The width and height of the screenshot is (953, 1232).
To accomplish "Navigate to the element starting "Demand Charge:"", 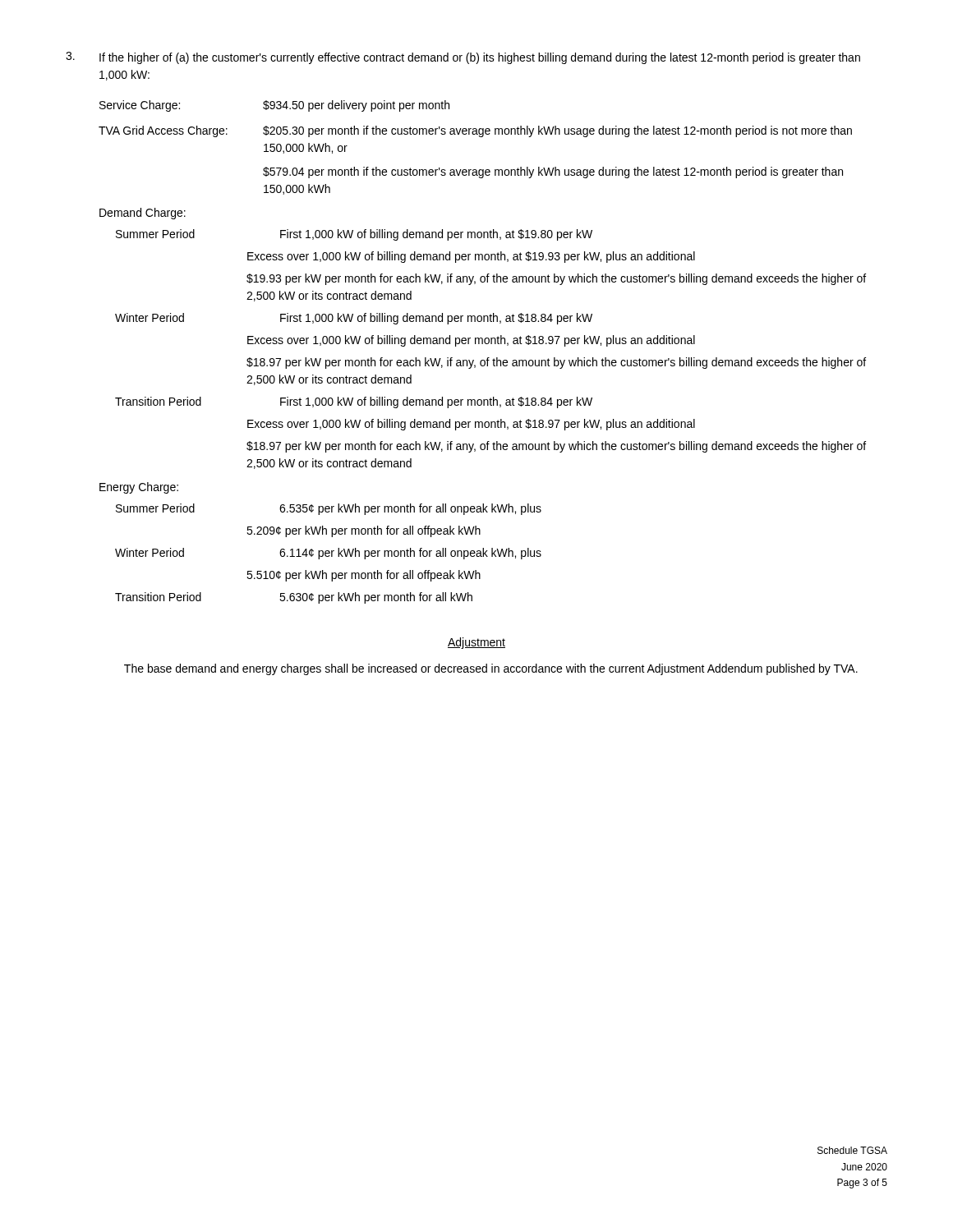I will point(143,214).
